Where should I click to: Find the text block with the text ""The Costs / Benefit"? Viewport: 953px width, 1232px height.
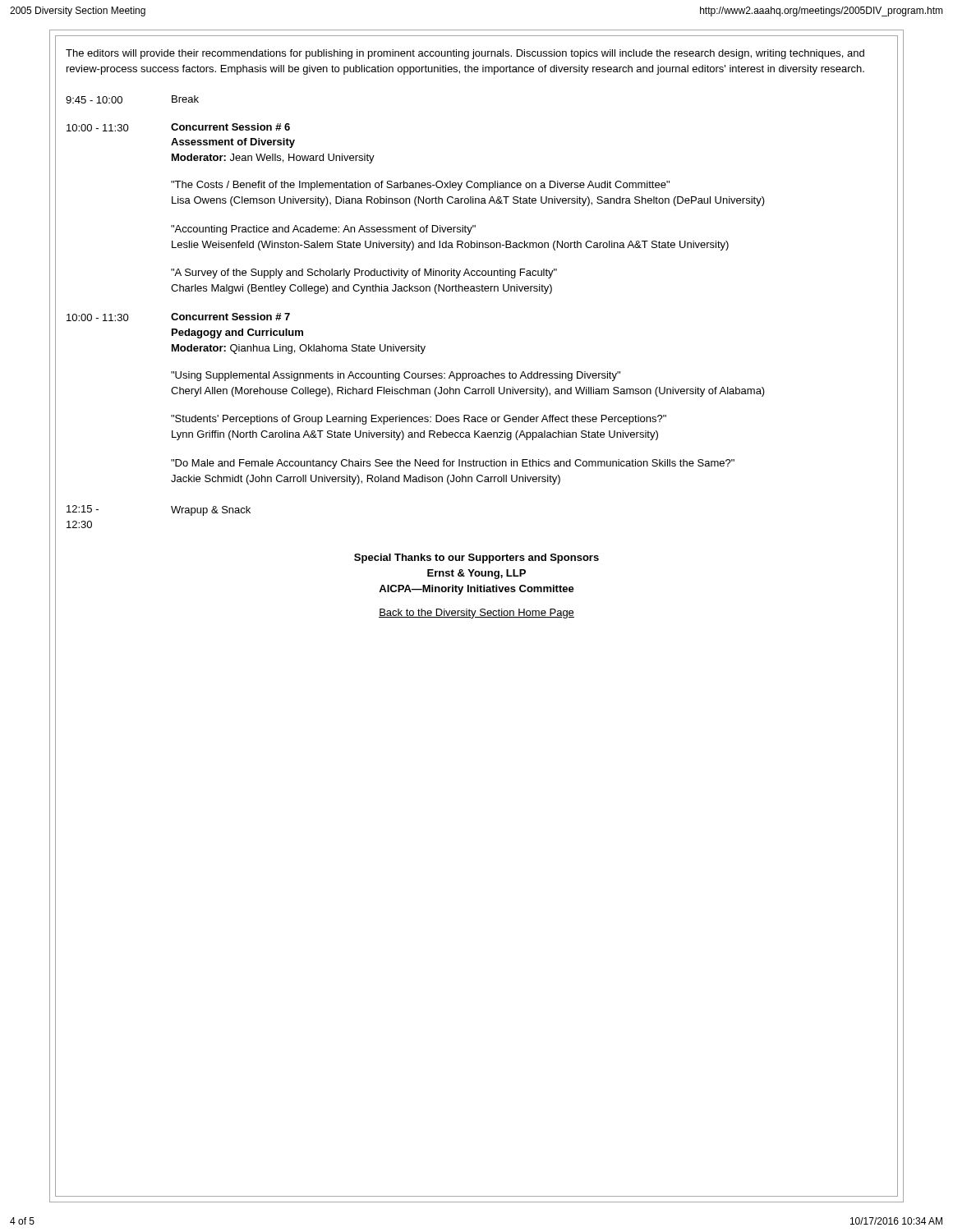pos(476,190)
